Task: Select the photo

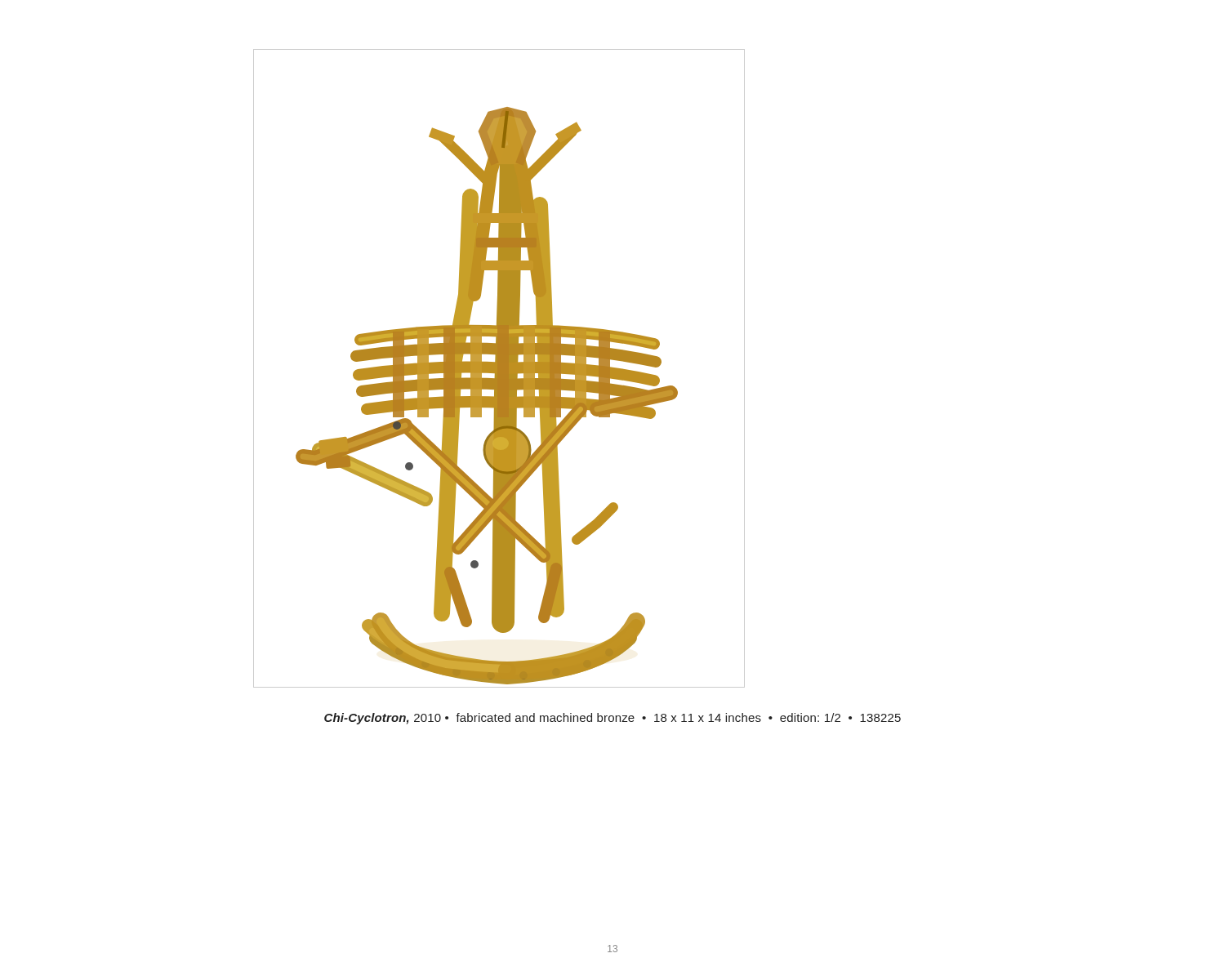Action: pos(499,368)
